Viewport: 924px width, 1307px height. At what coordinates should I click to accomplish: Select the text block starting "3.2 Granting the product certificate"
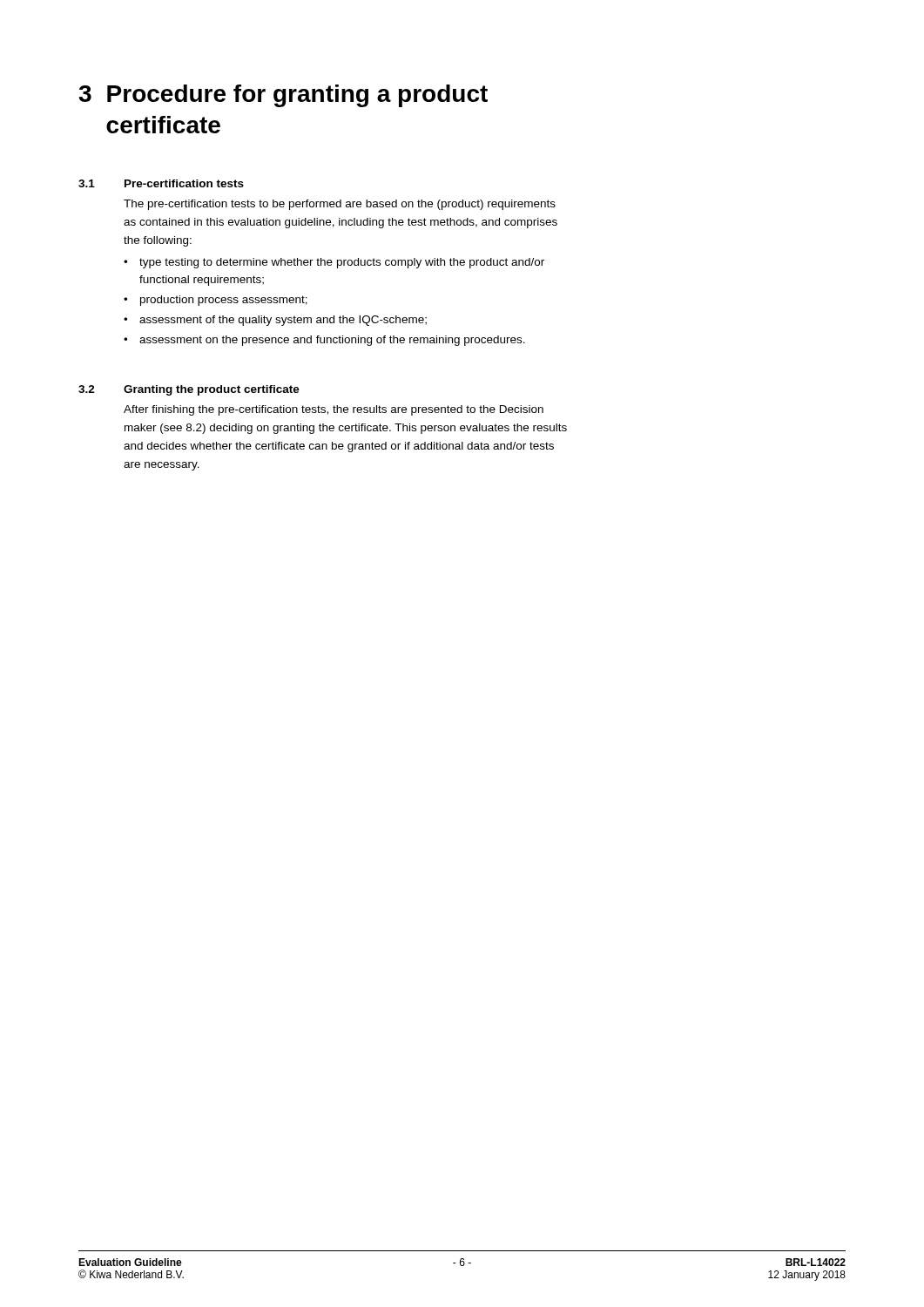click(x=189, y=389)
